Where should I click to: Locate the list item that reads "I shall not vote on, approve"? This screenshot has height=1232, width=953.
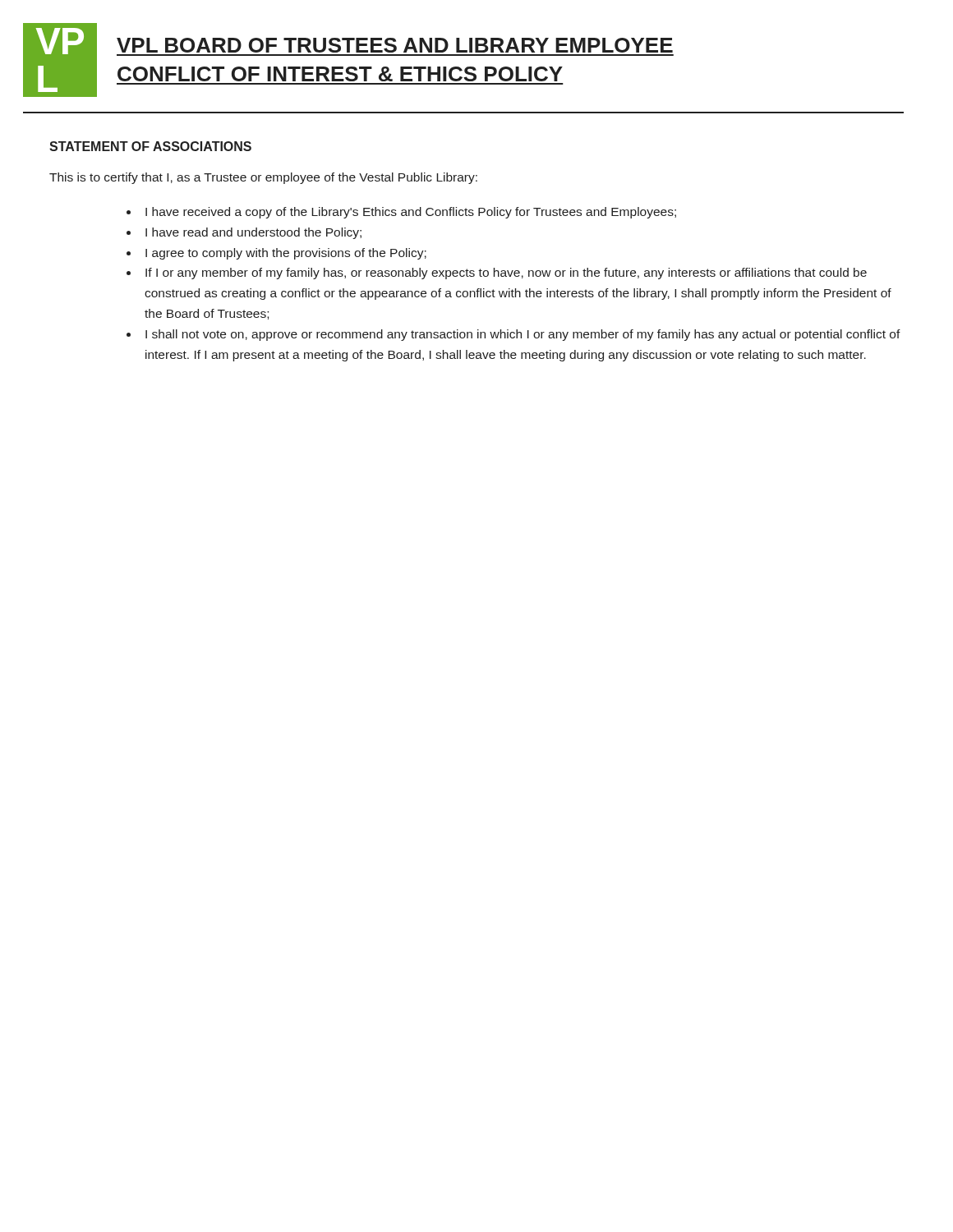pyautogui.click(x=522, y=345)
